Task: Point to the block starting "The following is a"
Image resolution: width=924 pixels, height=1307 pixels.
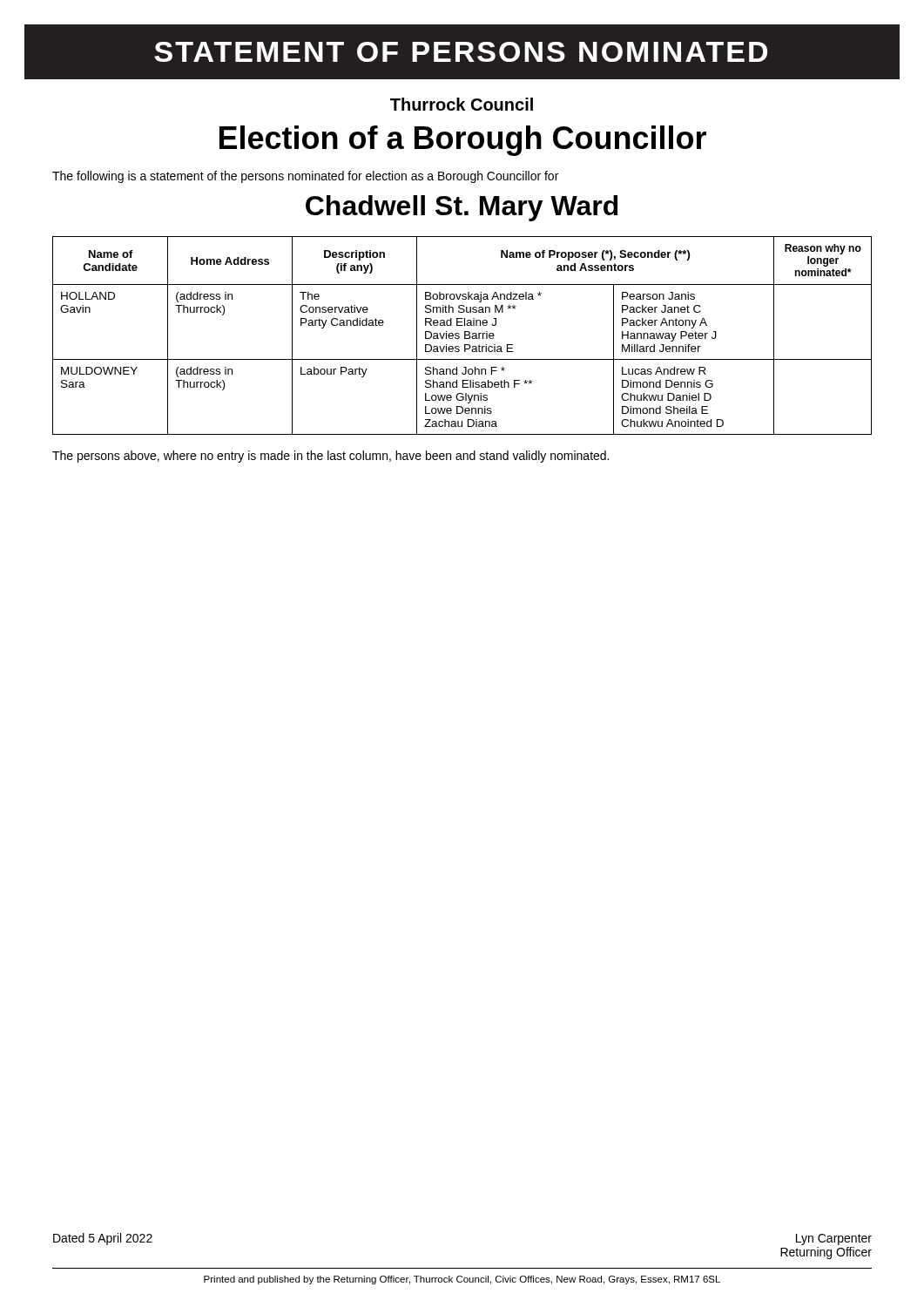Action: coord(305,176)
